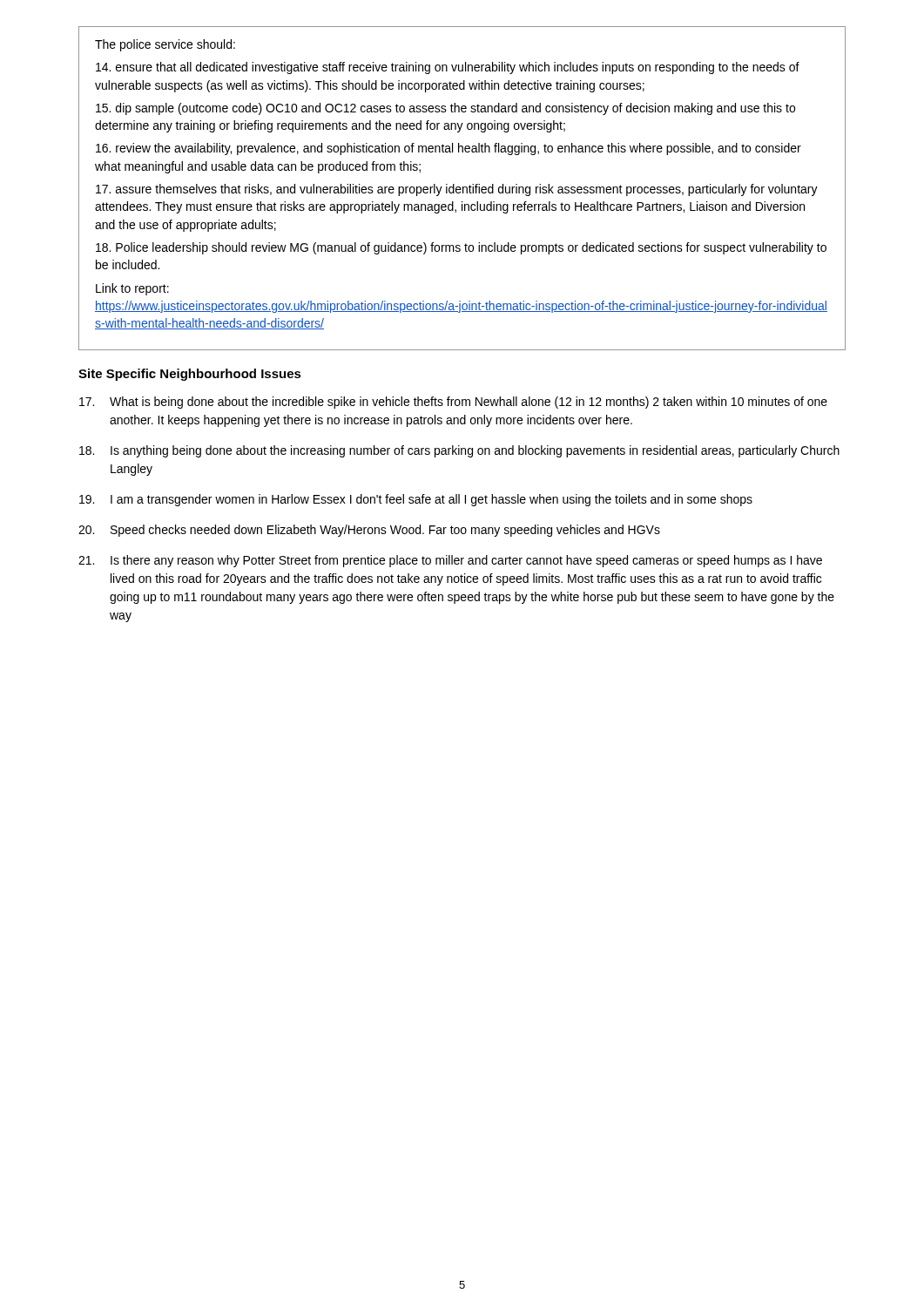Select the list item that says "17. What is being done about the incredible"

point(462,412)
